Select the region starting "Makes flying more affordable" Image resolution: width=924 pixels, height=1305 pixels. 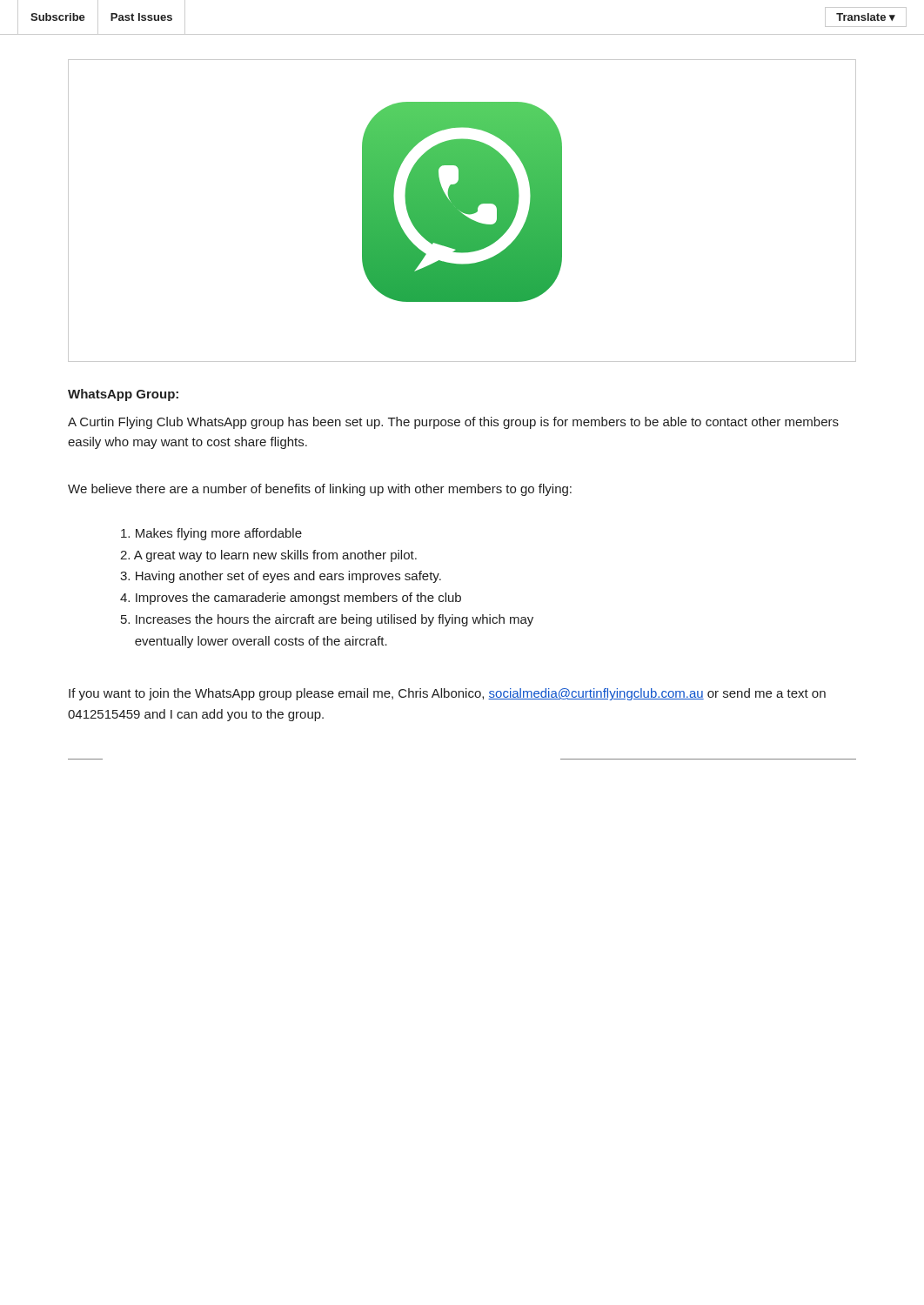point(211,533)
